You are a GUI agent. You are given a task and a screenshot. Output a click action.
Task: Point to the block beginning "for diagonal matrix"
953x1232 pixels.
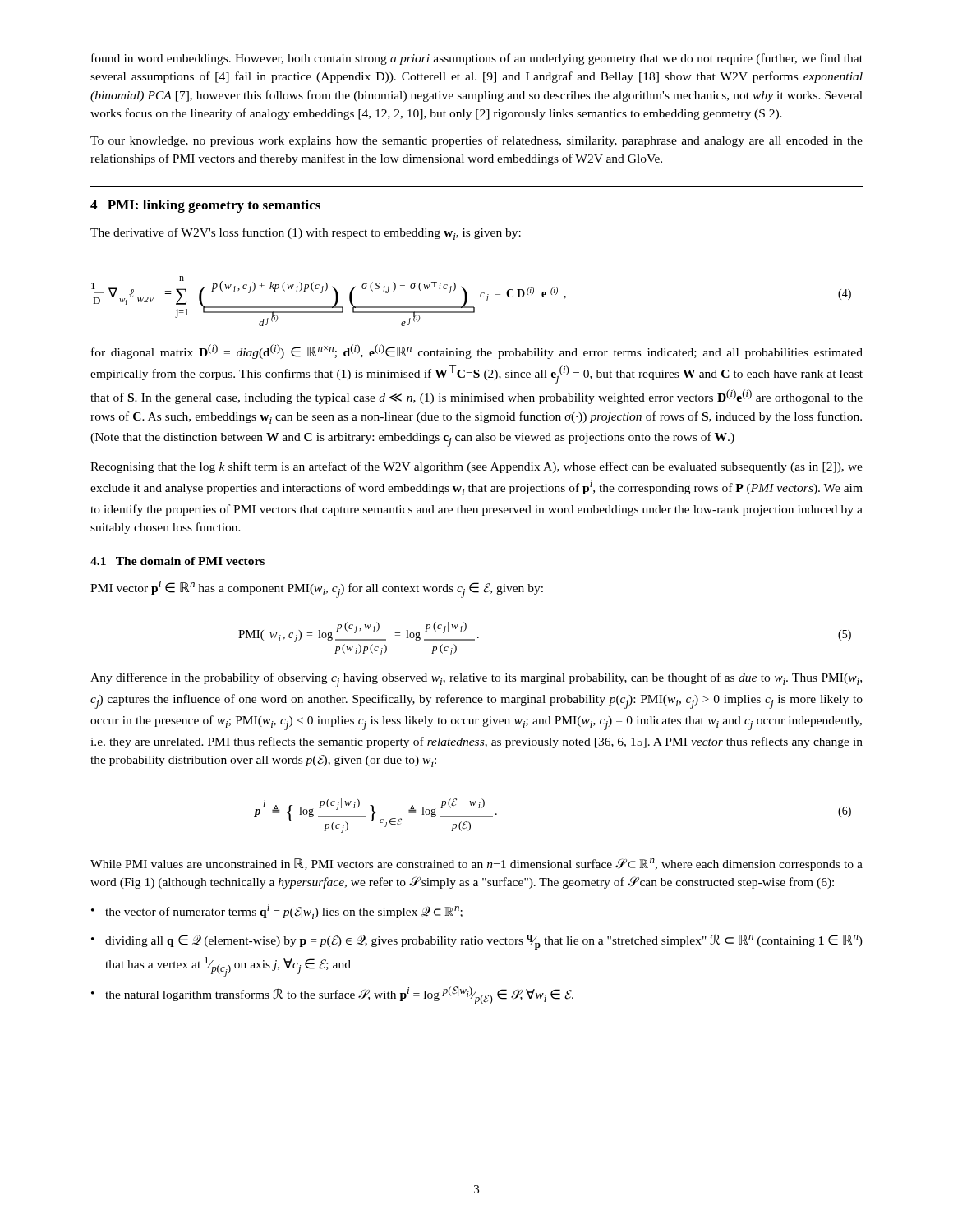pyautogui.click(x=476, y=395)
